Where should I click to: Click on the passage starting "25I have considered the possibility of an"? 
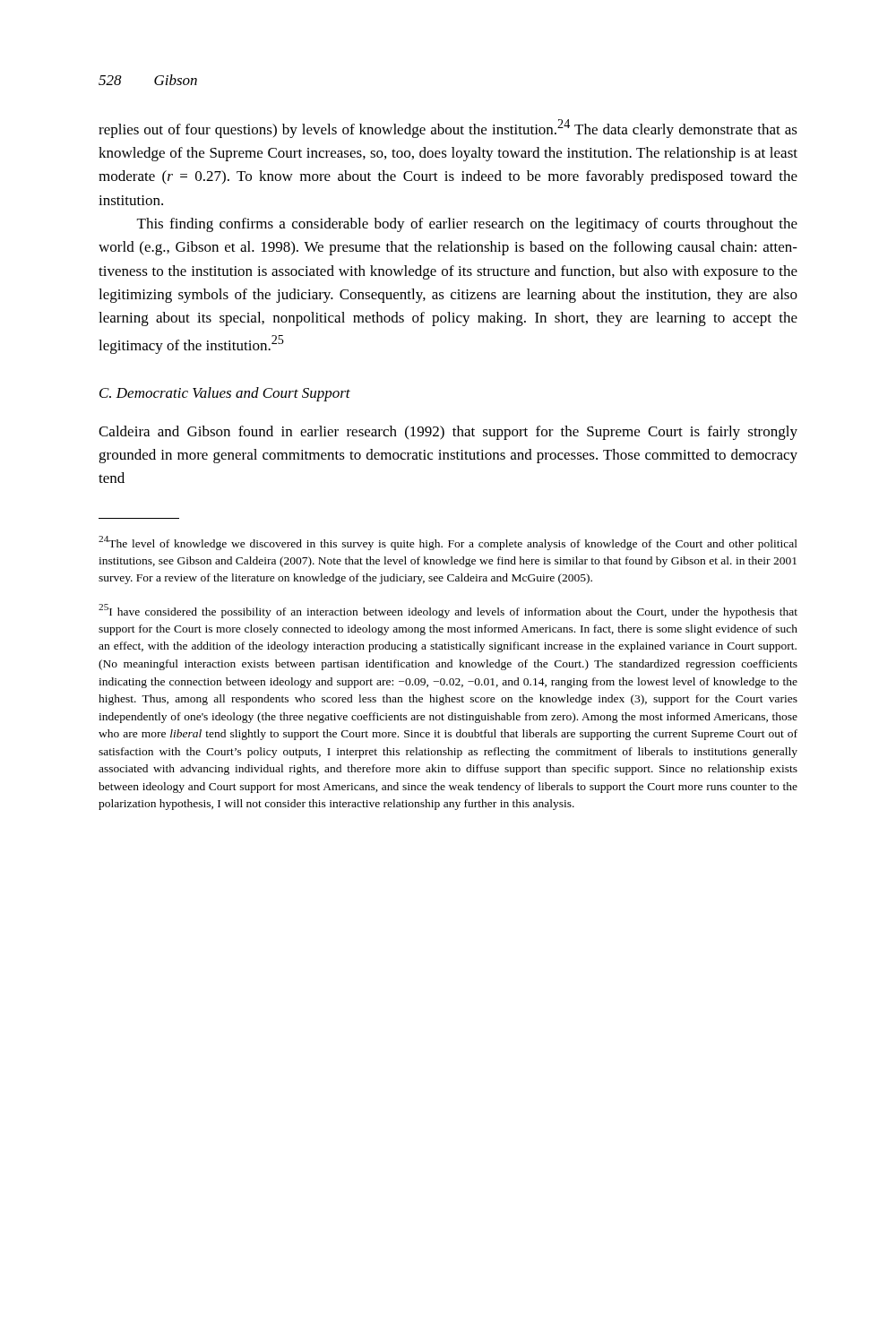click(448, 706)
